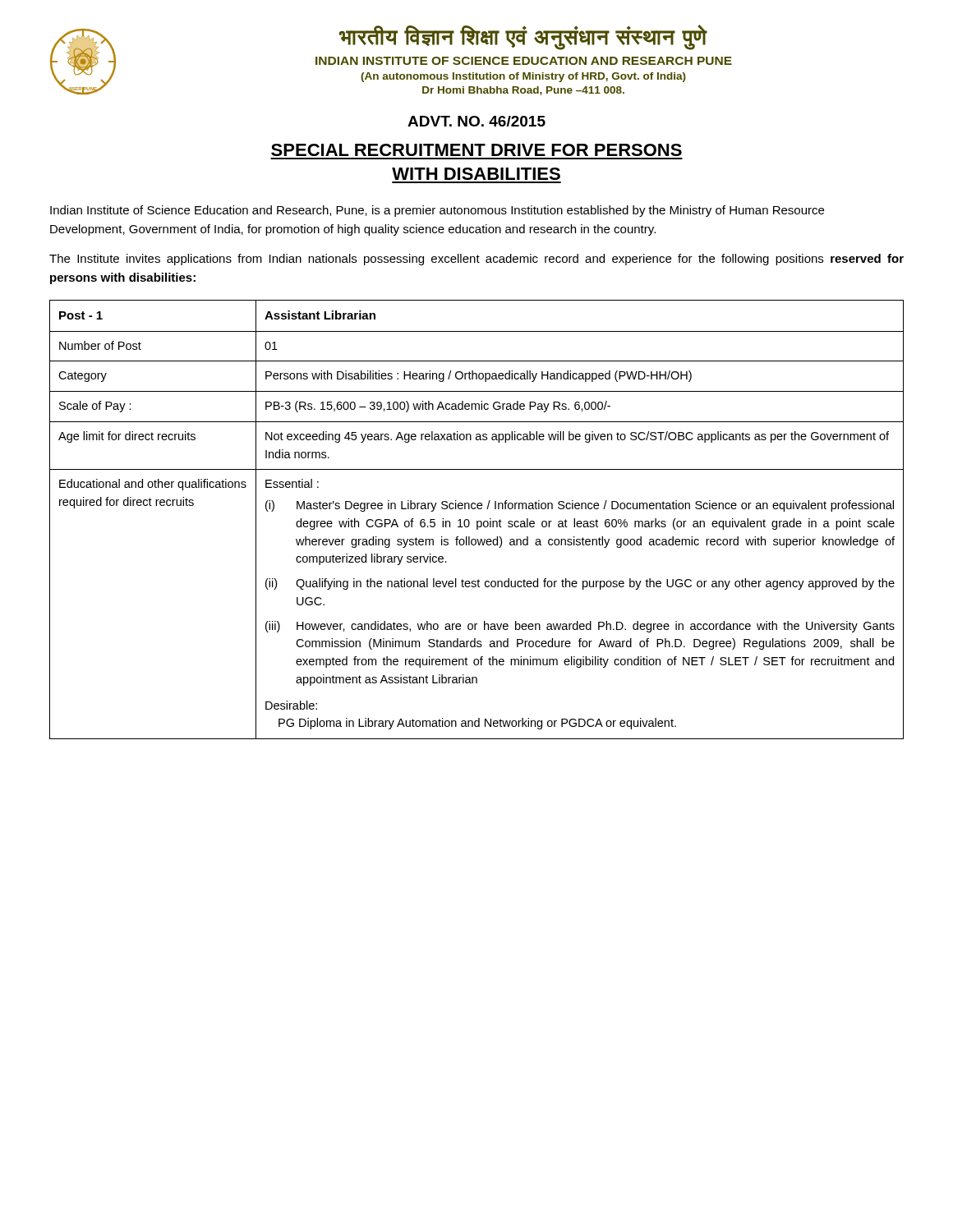Locate the table with the text "Assistant Librarian"
953x1232 pixels.
[x=476, y=520]
